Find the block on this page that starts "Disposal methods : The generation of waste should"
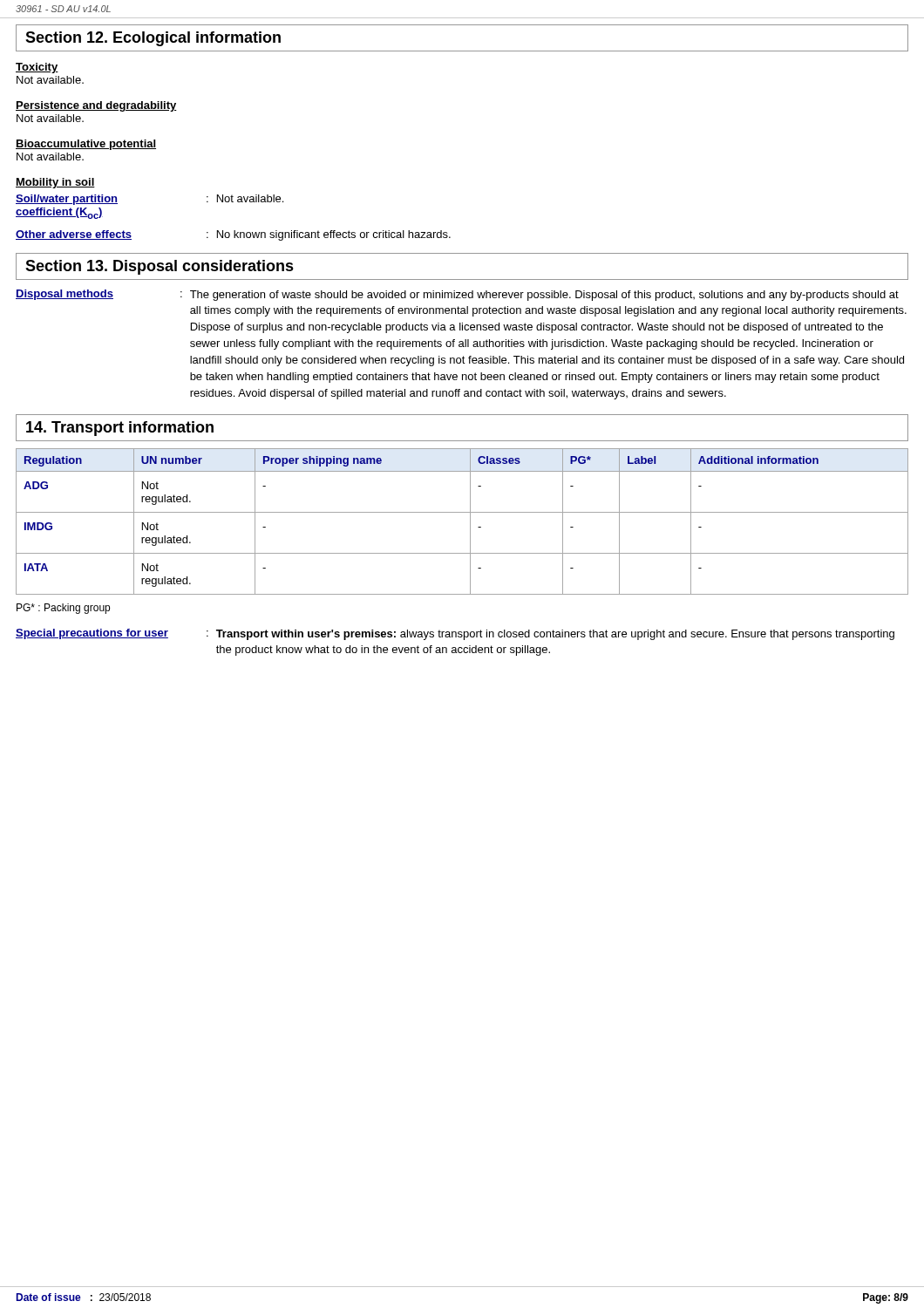The image size is (924, 1308). tap(462, 344)
